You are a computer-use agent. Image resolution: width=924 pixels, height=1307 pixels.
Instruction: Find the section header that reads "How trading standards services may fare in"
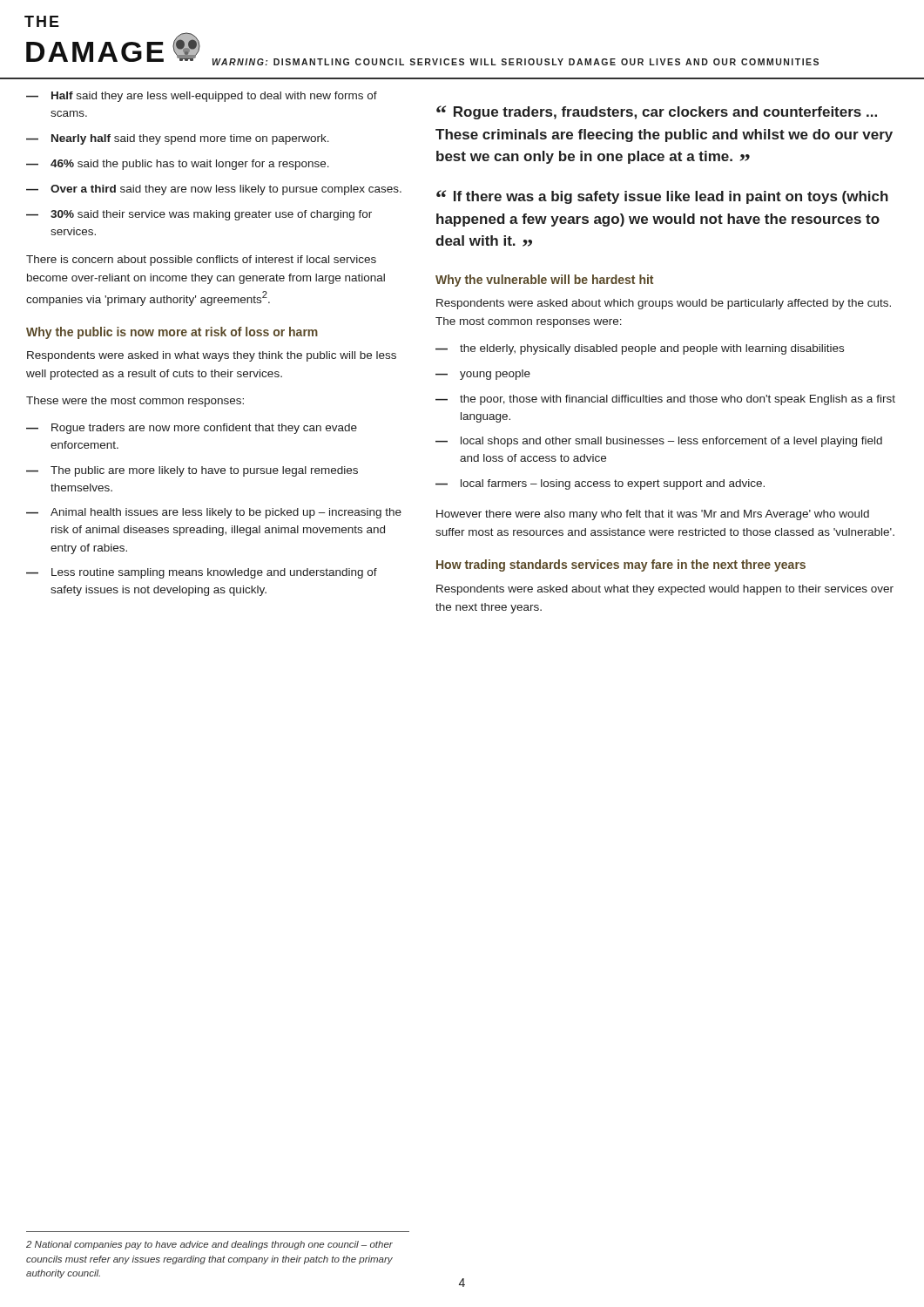(621, 565)
